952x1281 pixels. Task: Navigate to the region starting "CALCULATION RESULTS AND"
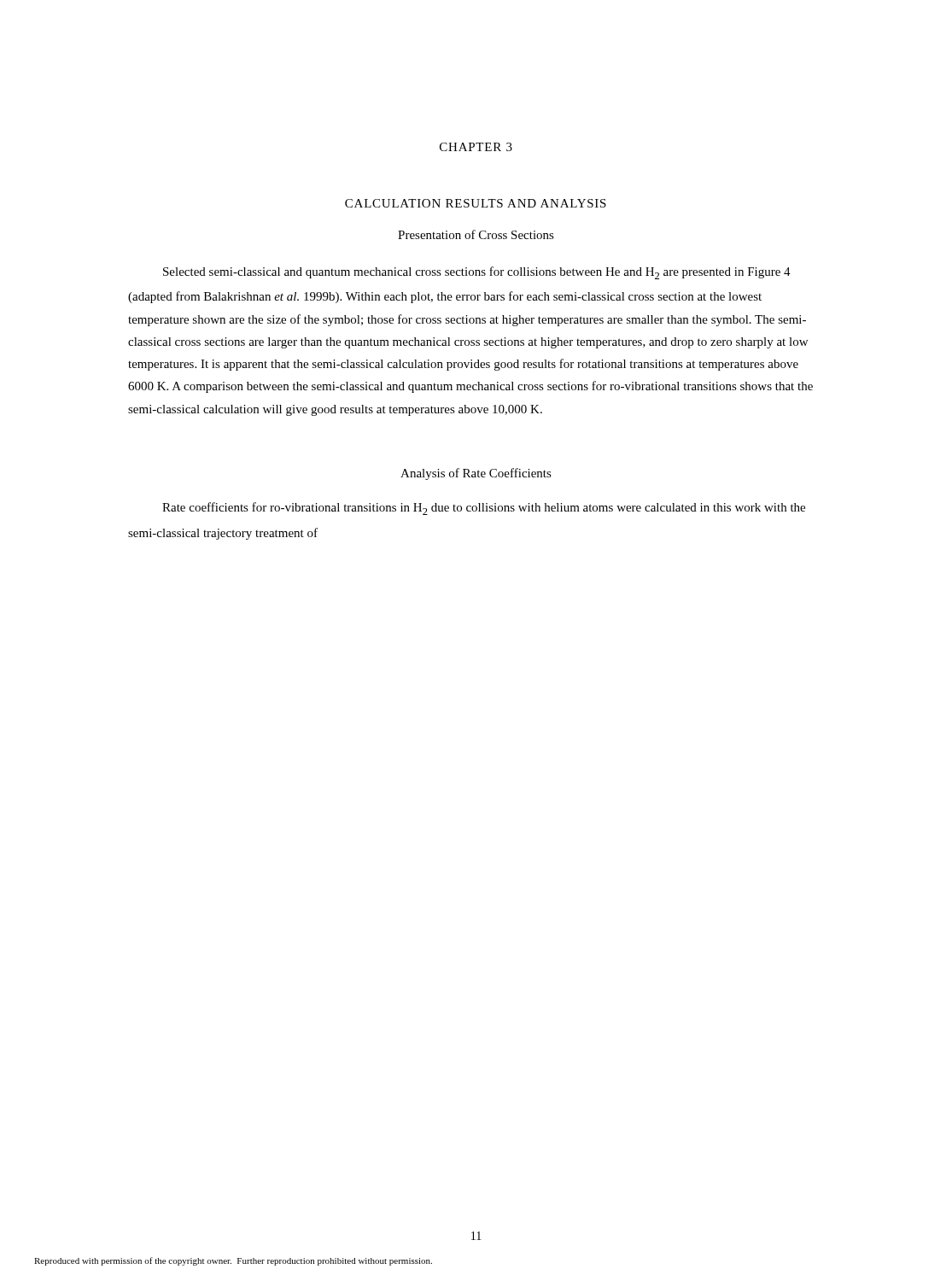(x=476, y=203)
